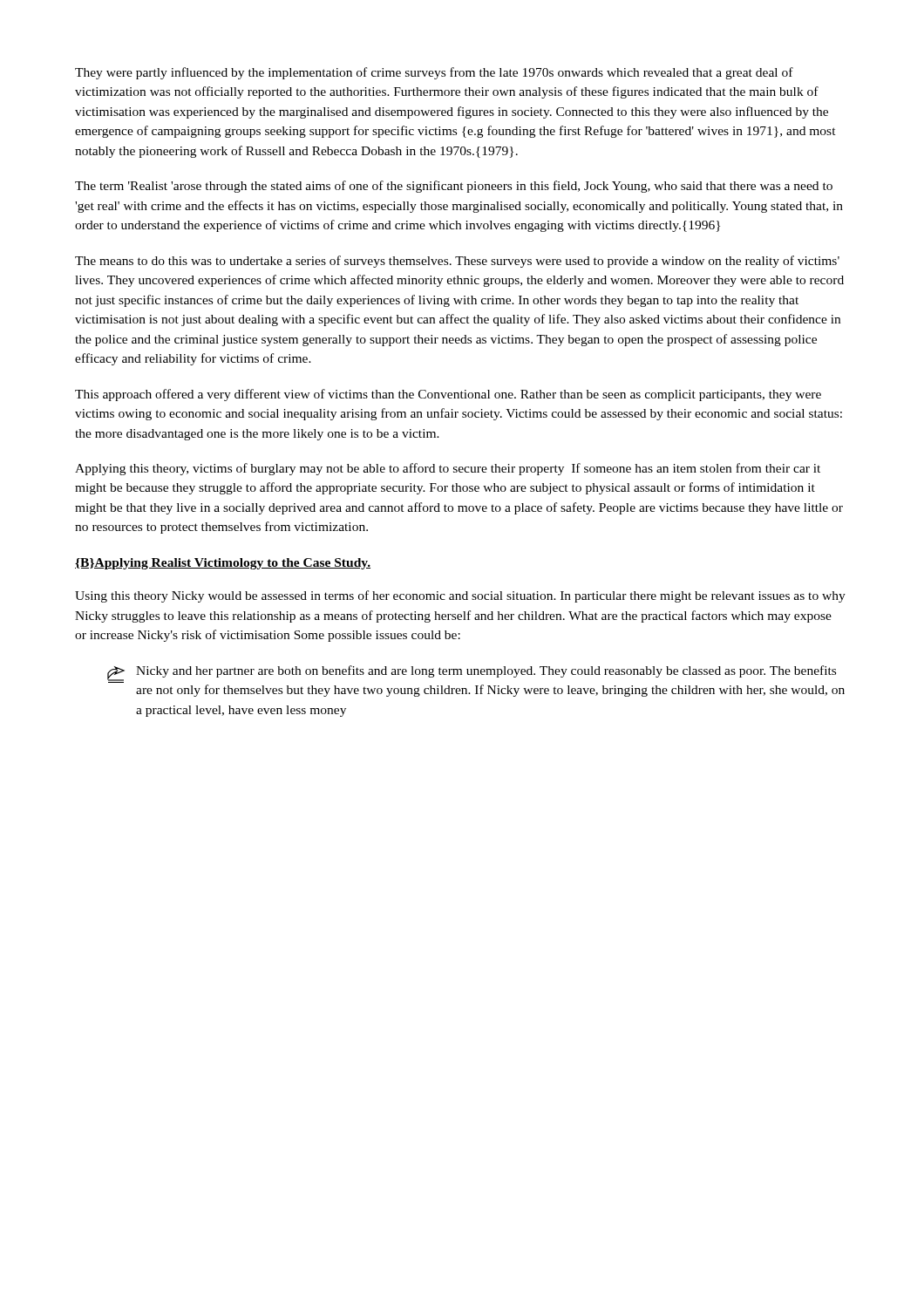Navigate to the text starting "The means to"
Viewport: 924px width, 1308px height.
459,309
